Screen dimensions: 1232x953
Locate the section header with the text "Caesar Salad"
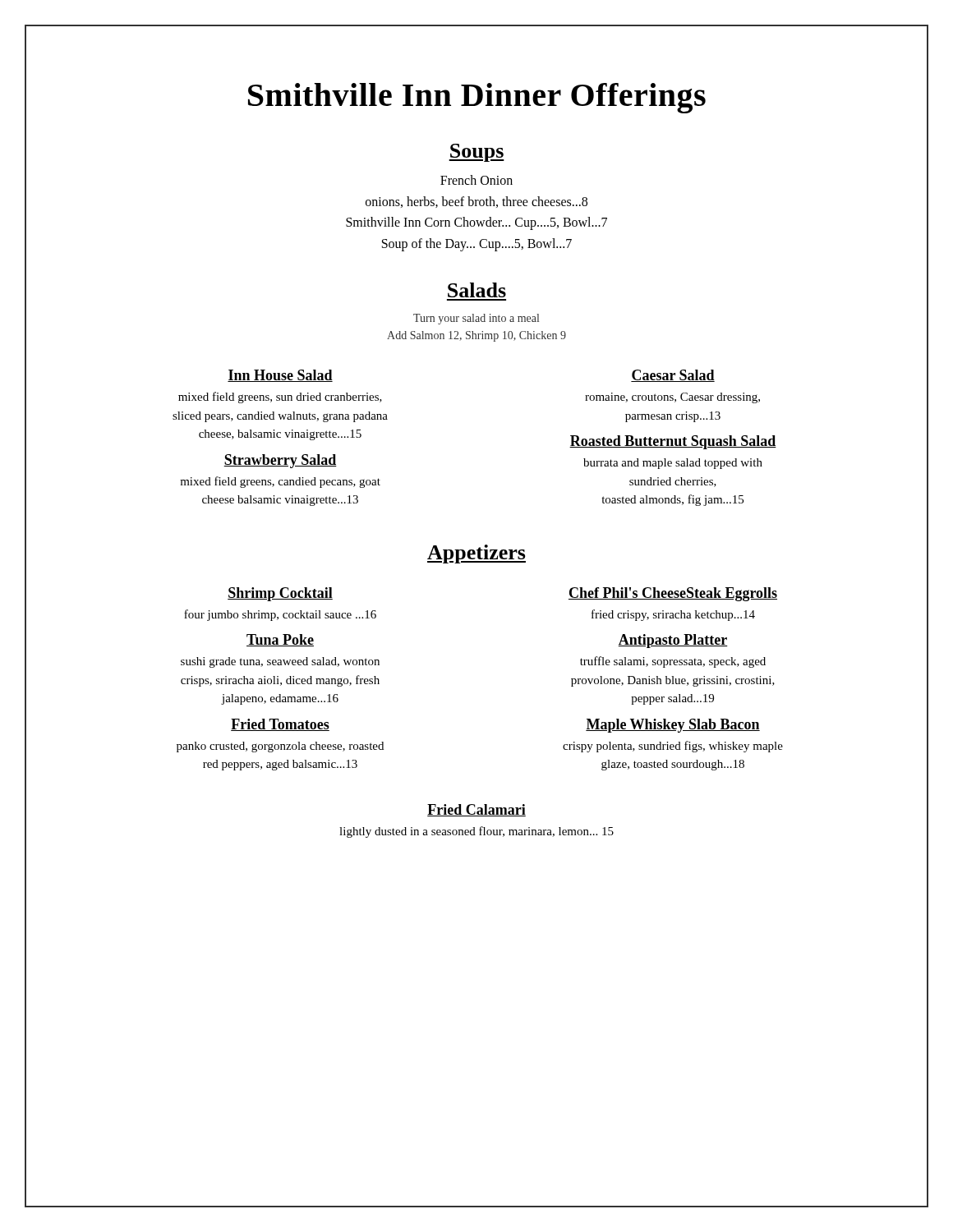[673, 376]
